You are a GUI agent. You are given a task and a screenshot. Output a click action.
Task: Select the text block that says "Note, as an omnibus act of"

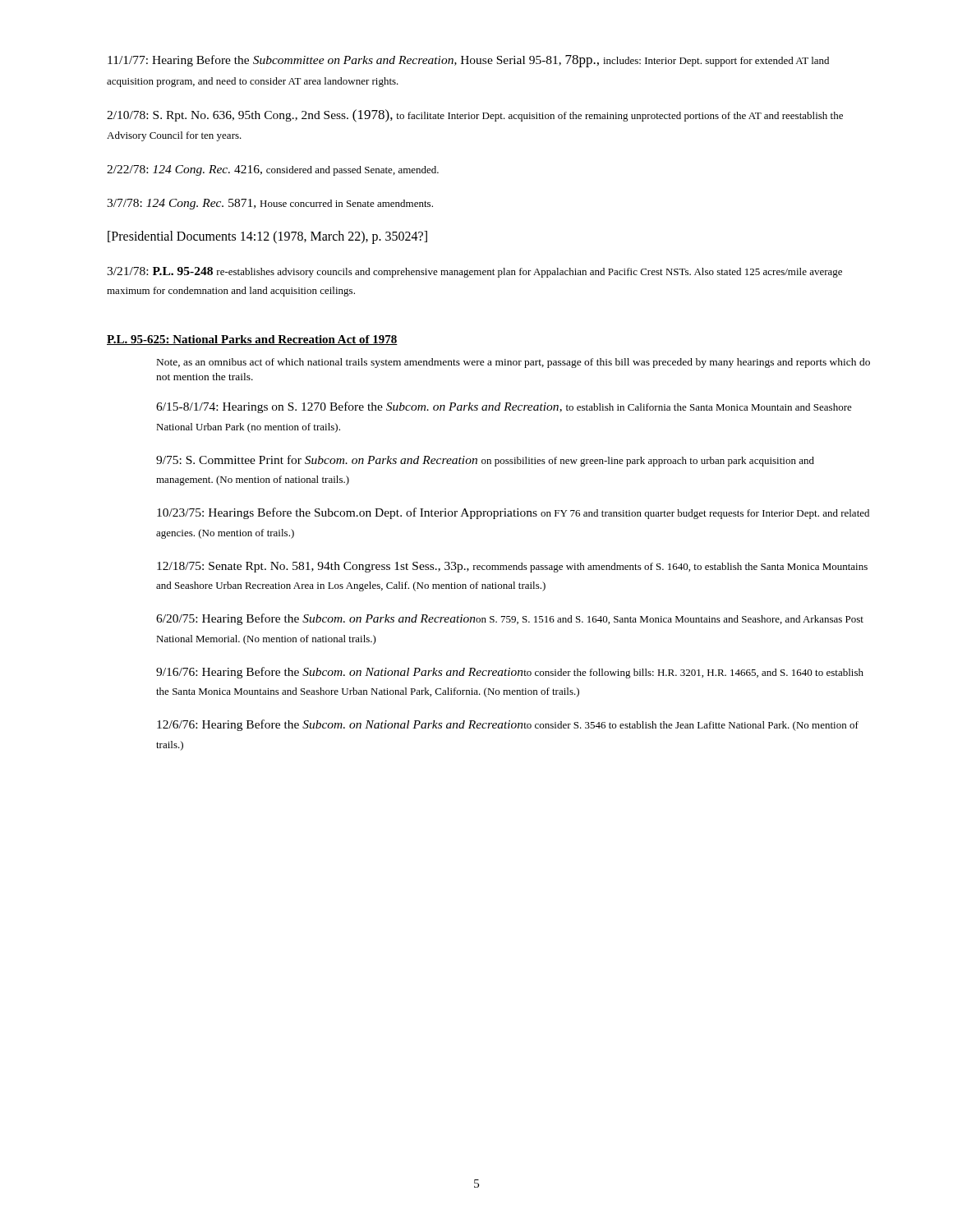pos(513,369)
